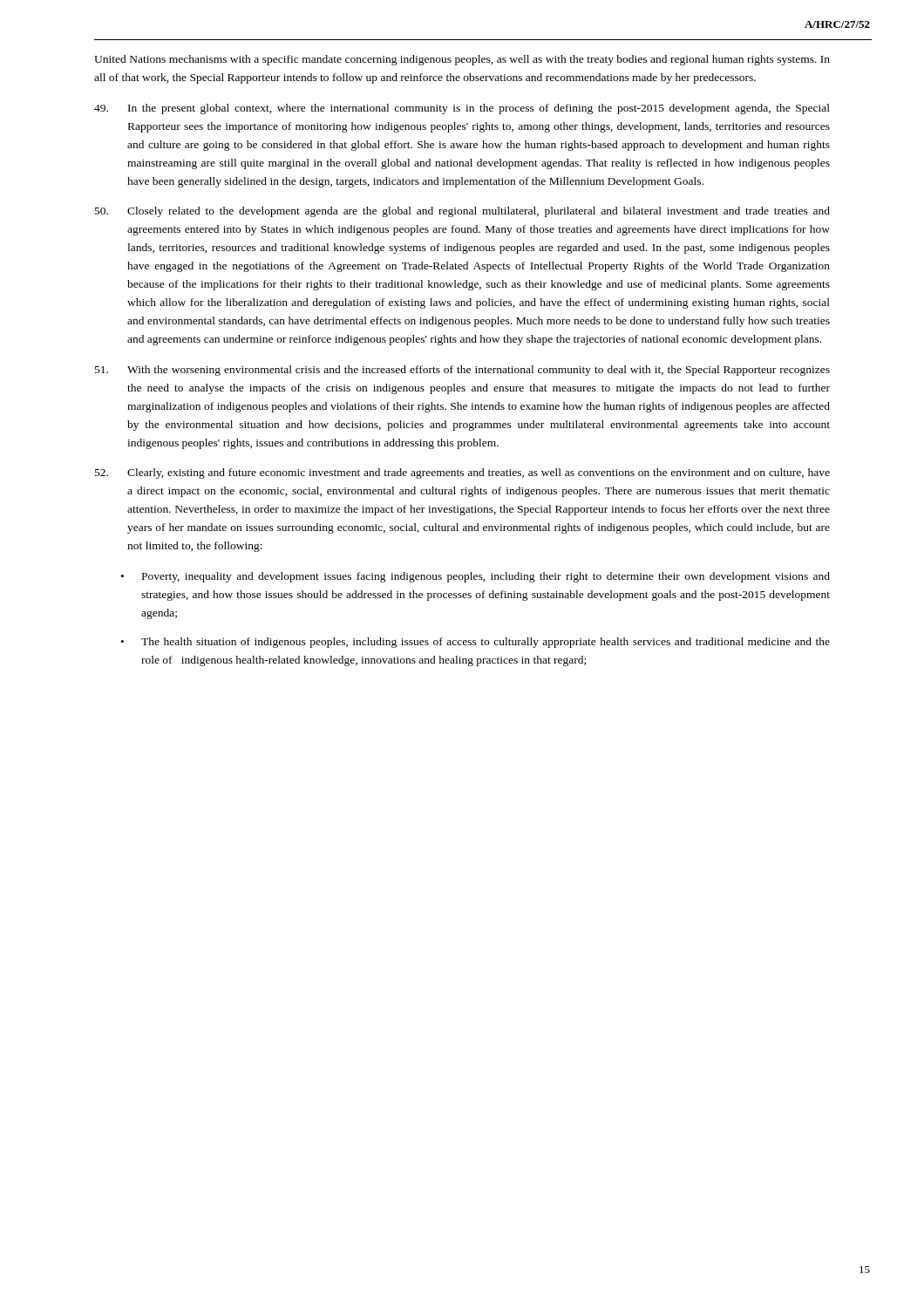Image resolution: width=924 pixels, height=1308 pixels.
Task: Click on the text block that says "Clearly, existing and future"
Action: click(x=462, y=510)
